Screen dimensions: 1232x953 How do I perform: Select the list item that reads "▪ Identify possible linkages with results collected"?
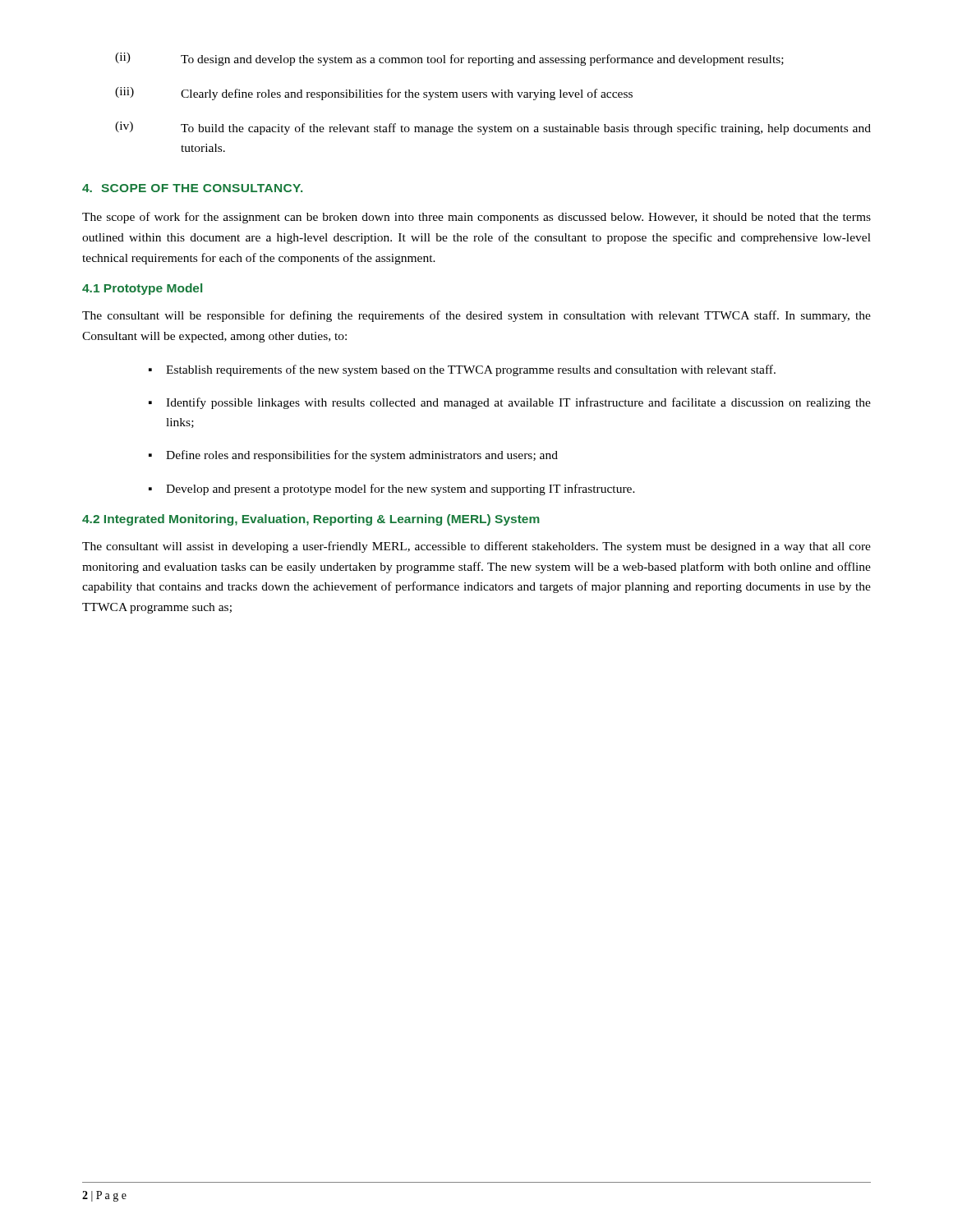pyautogui.click(x=509, y=413)
